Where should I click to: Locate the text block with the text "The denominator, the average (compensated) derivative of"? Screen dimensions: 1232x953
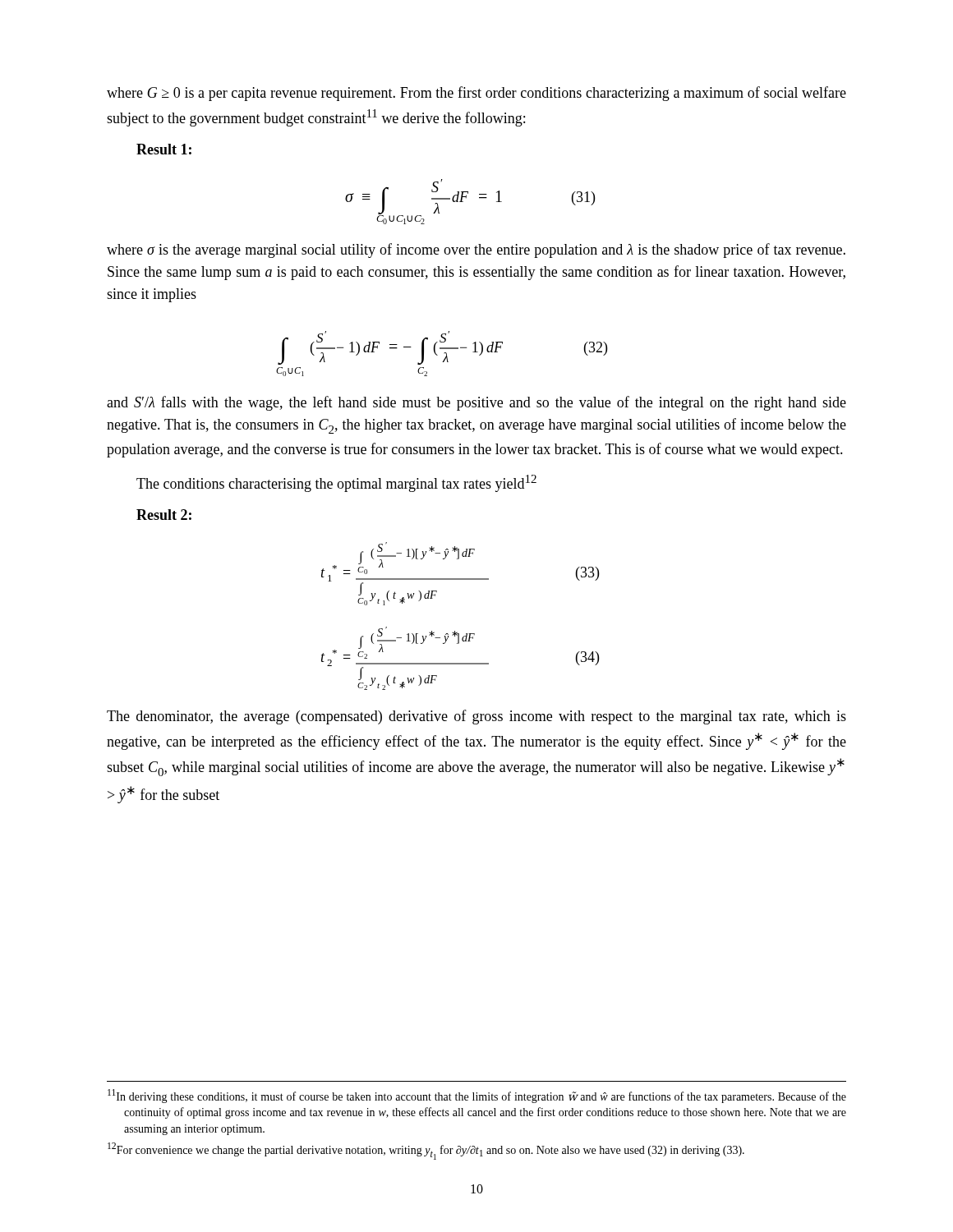476,756
